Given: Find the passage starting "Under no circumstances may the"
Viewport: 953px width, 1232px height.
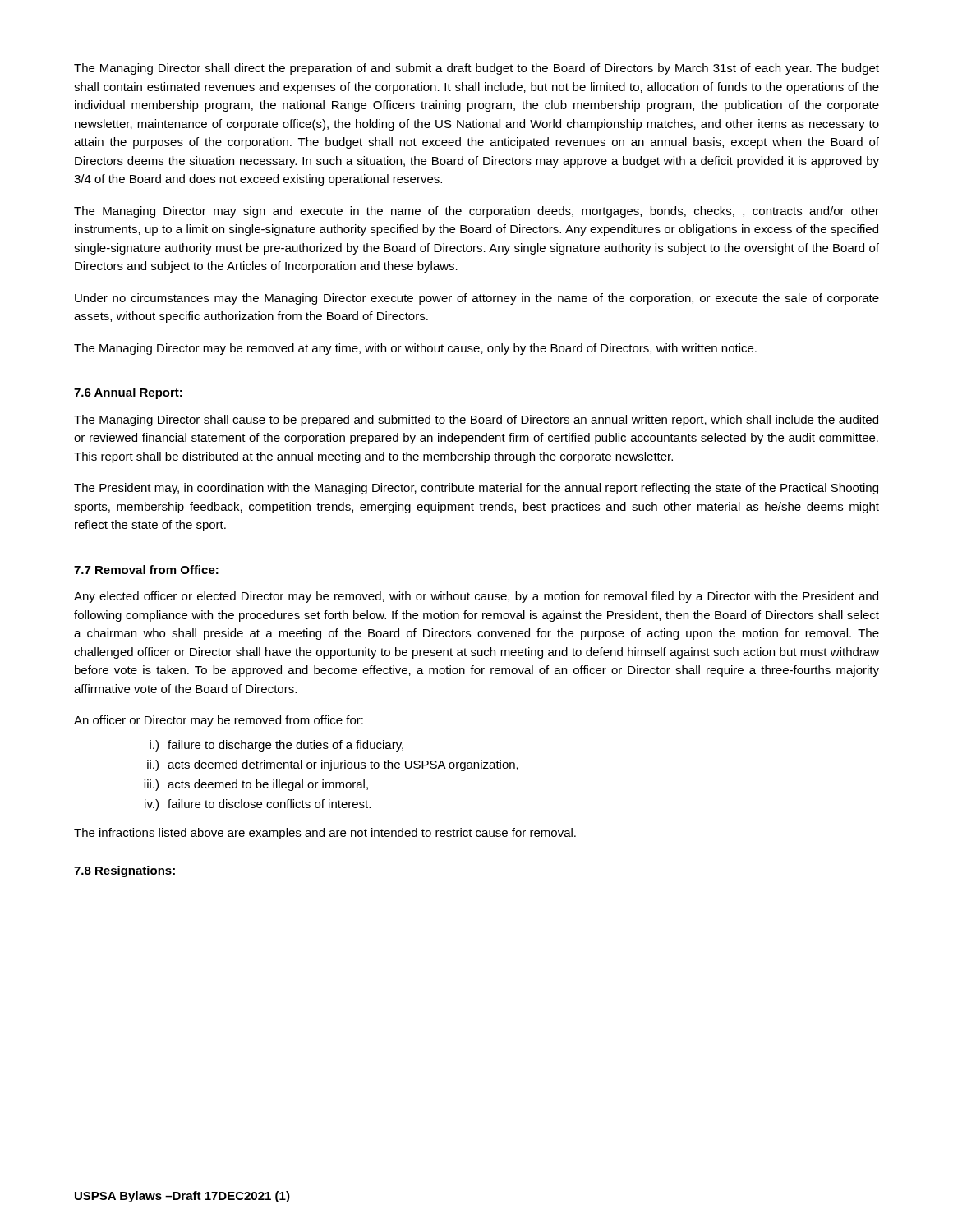Looking at the screenshot, I should (x=476, y=307).
